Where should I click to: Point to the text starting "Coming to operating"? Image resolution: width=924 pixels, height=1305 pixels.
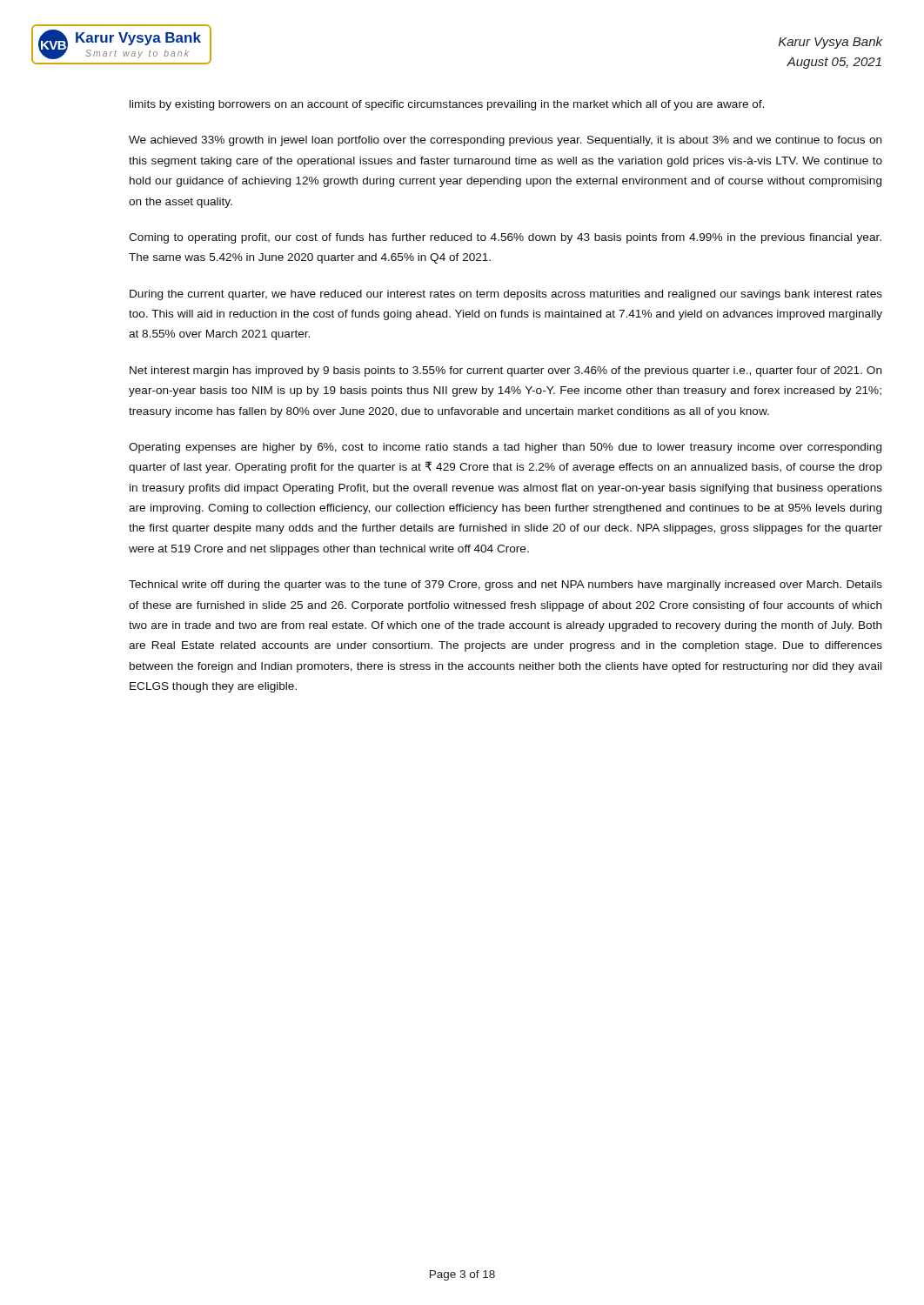pyautogui.click(x=506, y=247)
